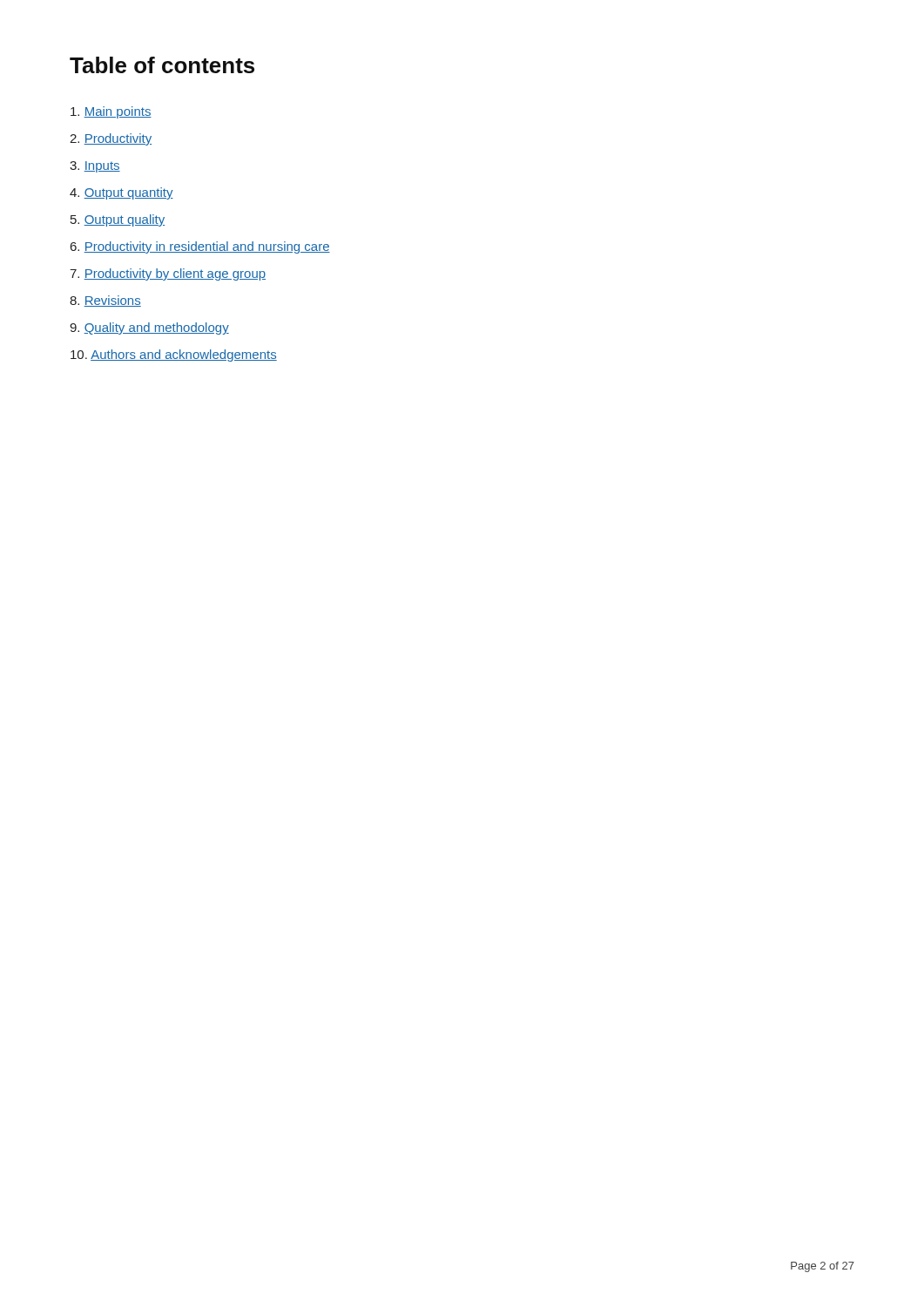Click on the block starting "4. Output quantity"
Screen dimensions: 1307x924
(121, 192)
